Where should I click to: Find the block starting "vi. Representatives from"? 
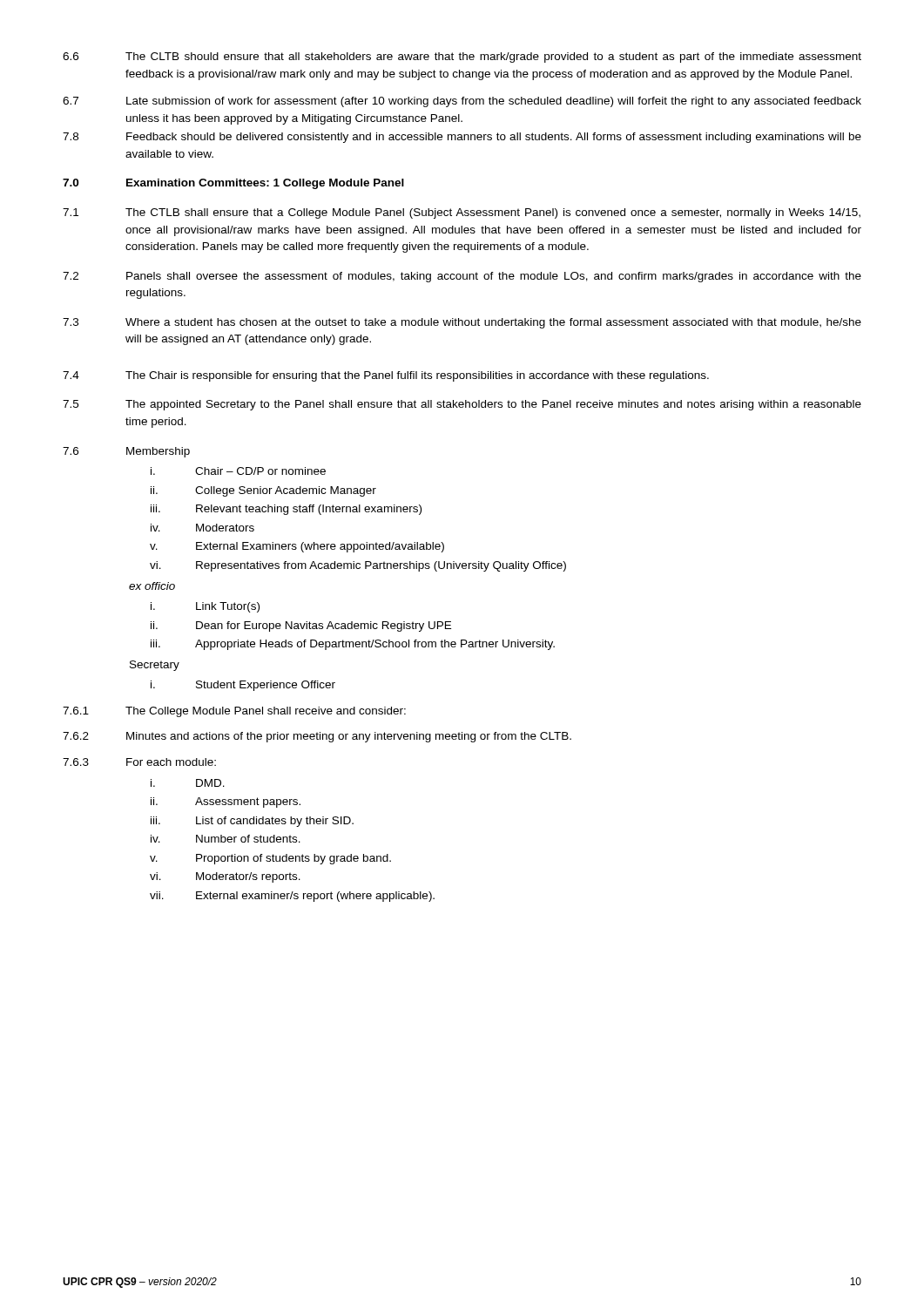point(493,565)
